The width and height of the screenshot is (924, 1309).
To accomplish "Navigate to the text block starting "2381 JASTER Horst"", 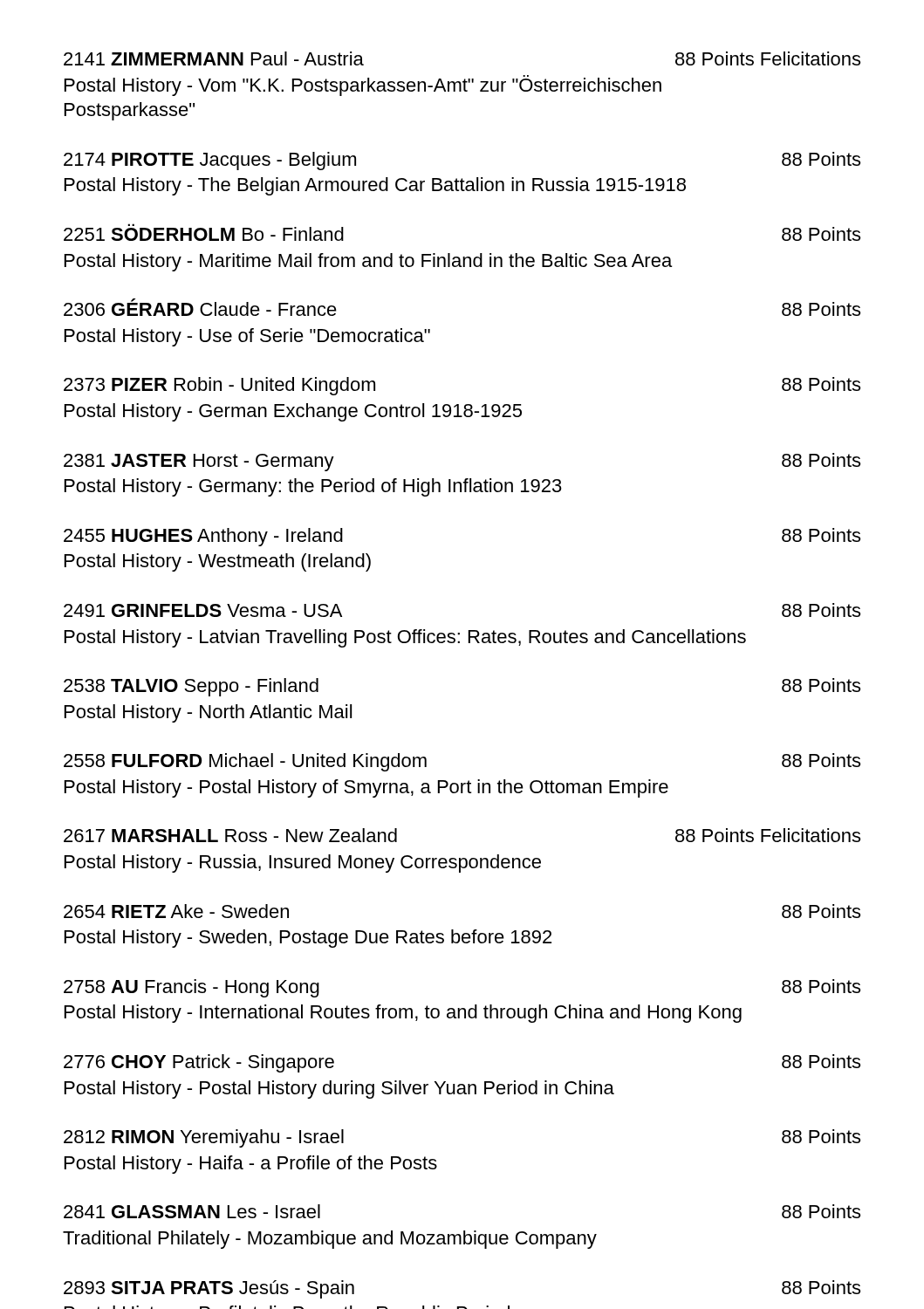I will pyautogui.click(x=462, y=474).
